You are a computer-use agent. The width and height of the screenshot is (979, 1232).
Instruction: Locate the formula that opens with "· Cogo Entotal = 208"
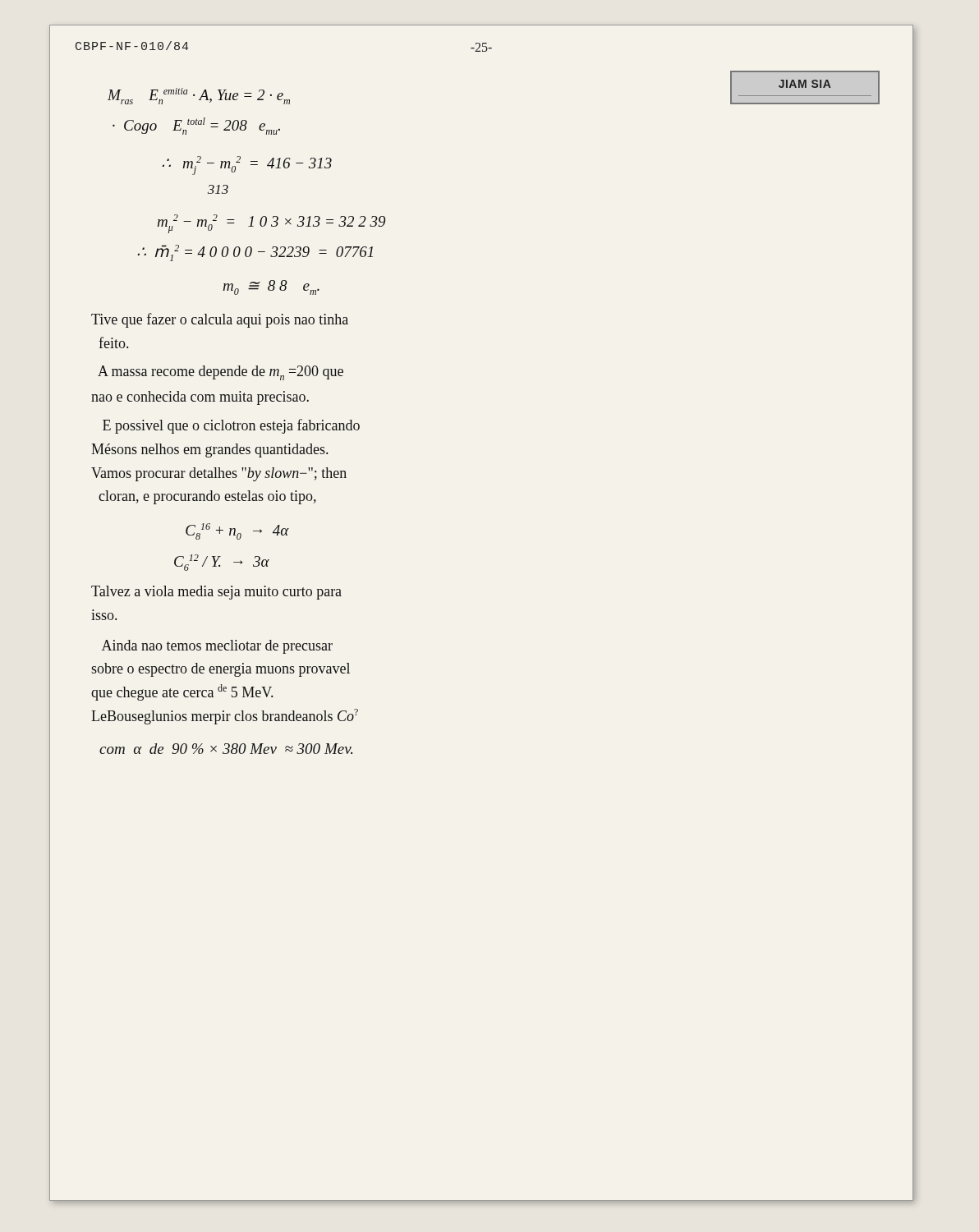coord(195,127)
